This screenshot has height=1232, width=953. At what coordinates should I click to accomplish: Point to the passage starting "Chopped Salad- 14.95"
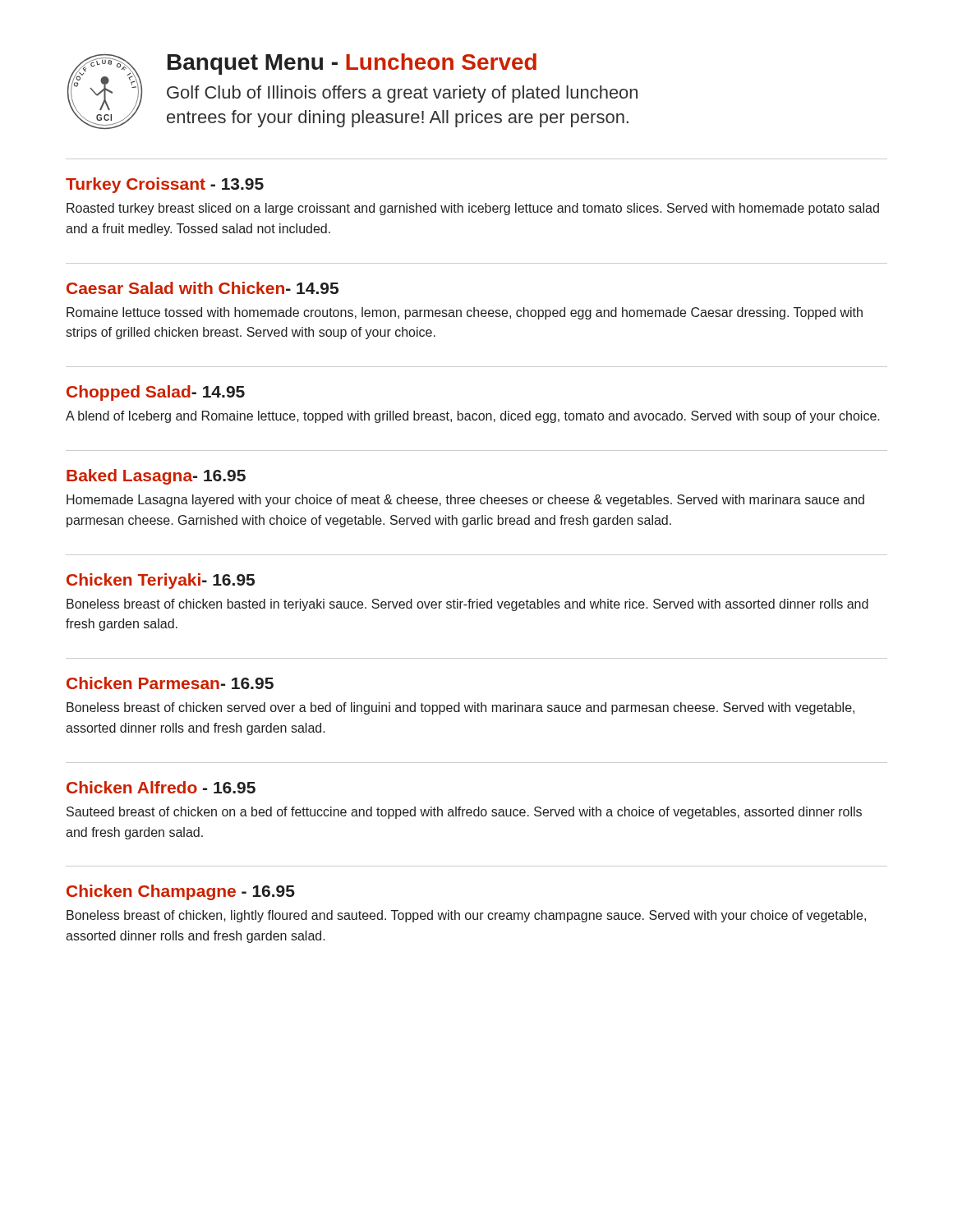(155, 392)
